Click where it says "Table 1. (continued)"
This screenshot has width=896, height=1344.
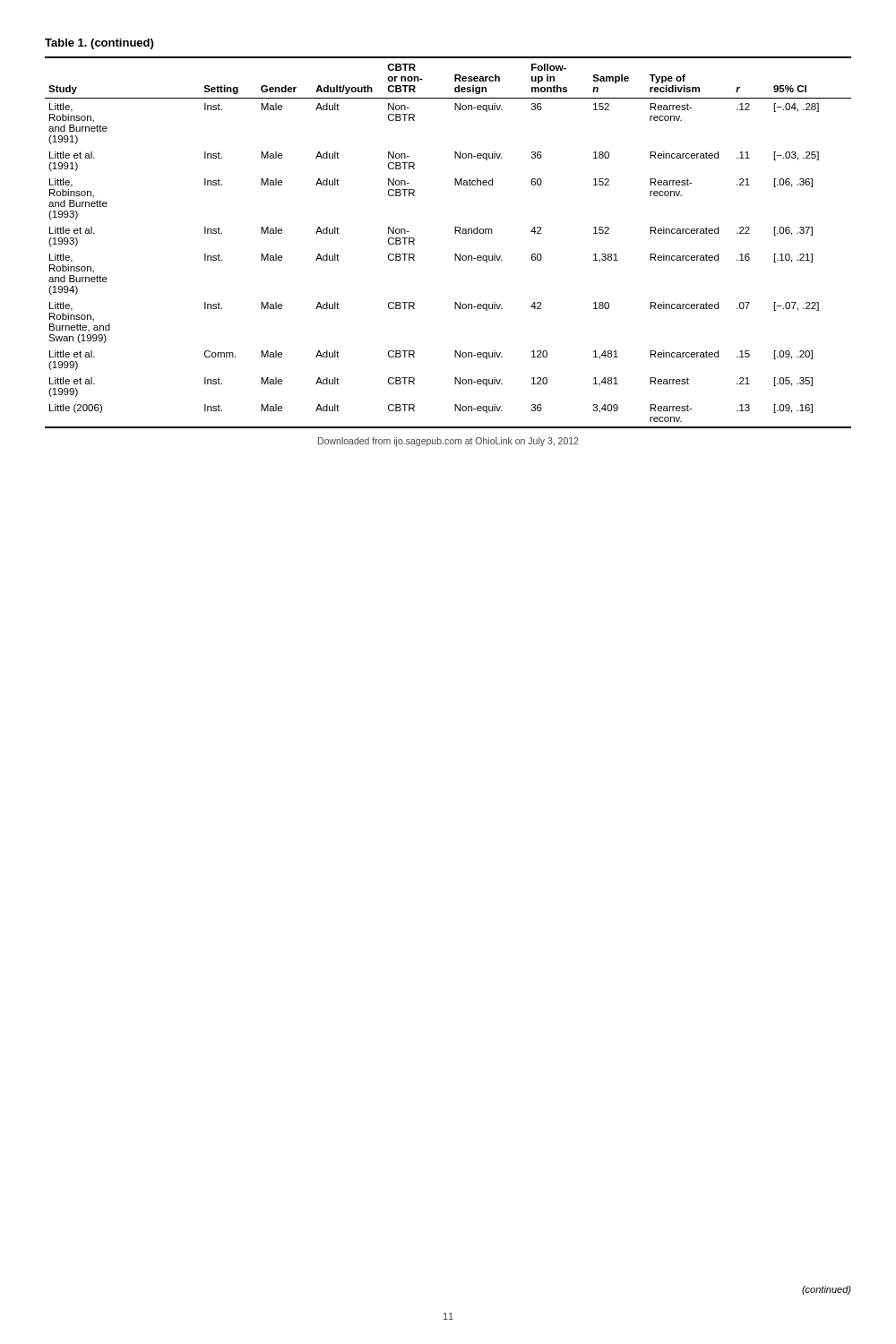pyautogui.click(x=99, y=43)
